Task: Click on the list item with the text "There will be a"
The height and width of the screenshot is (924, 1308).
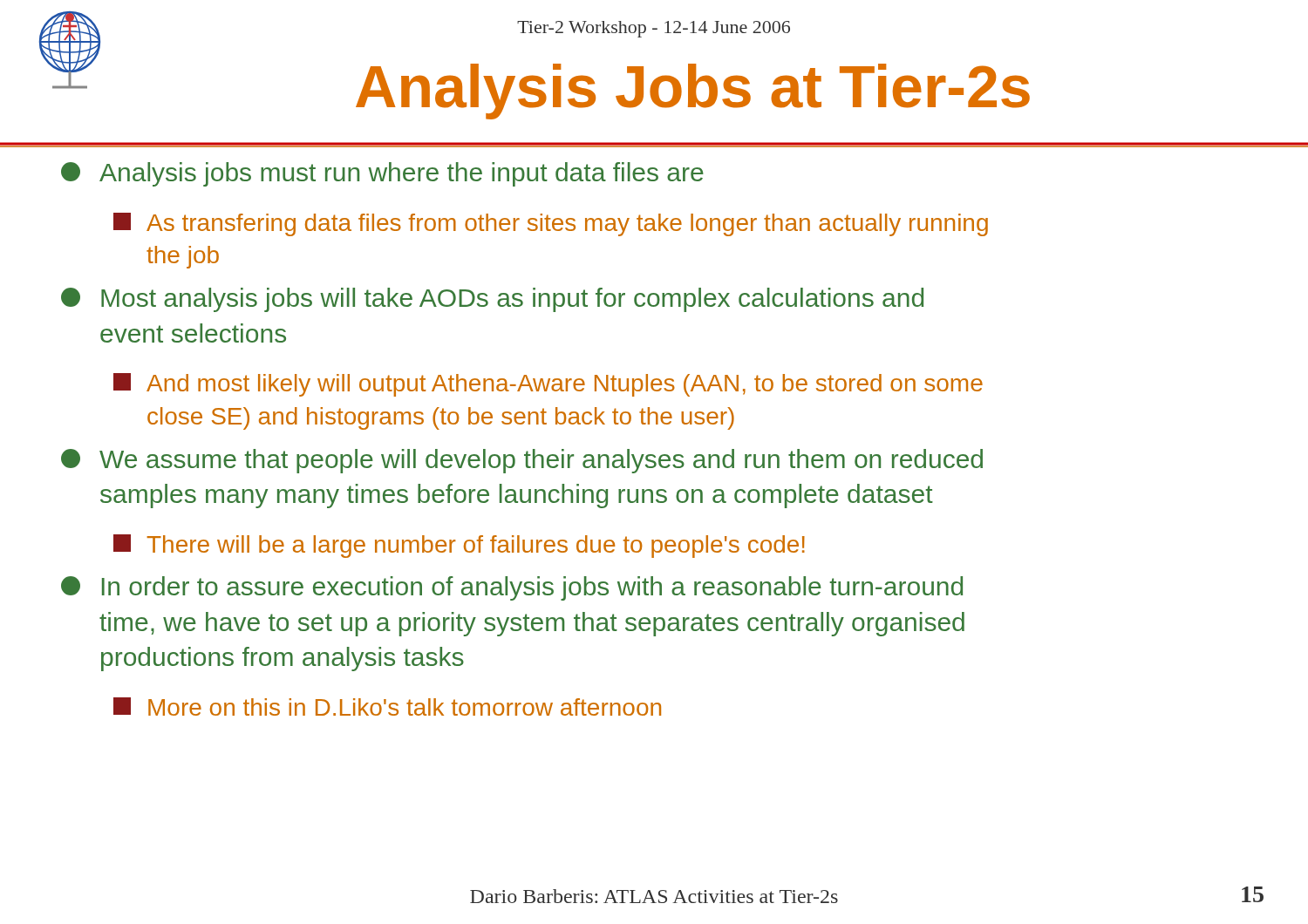Action: click(x=460, y=544)
